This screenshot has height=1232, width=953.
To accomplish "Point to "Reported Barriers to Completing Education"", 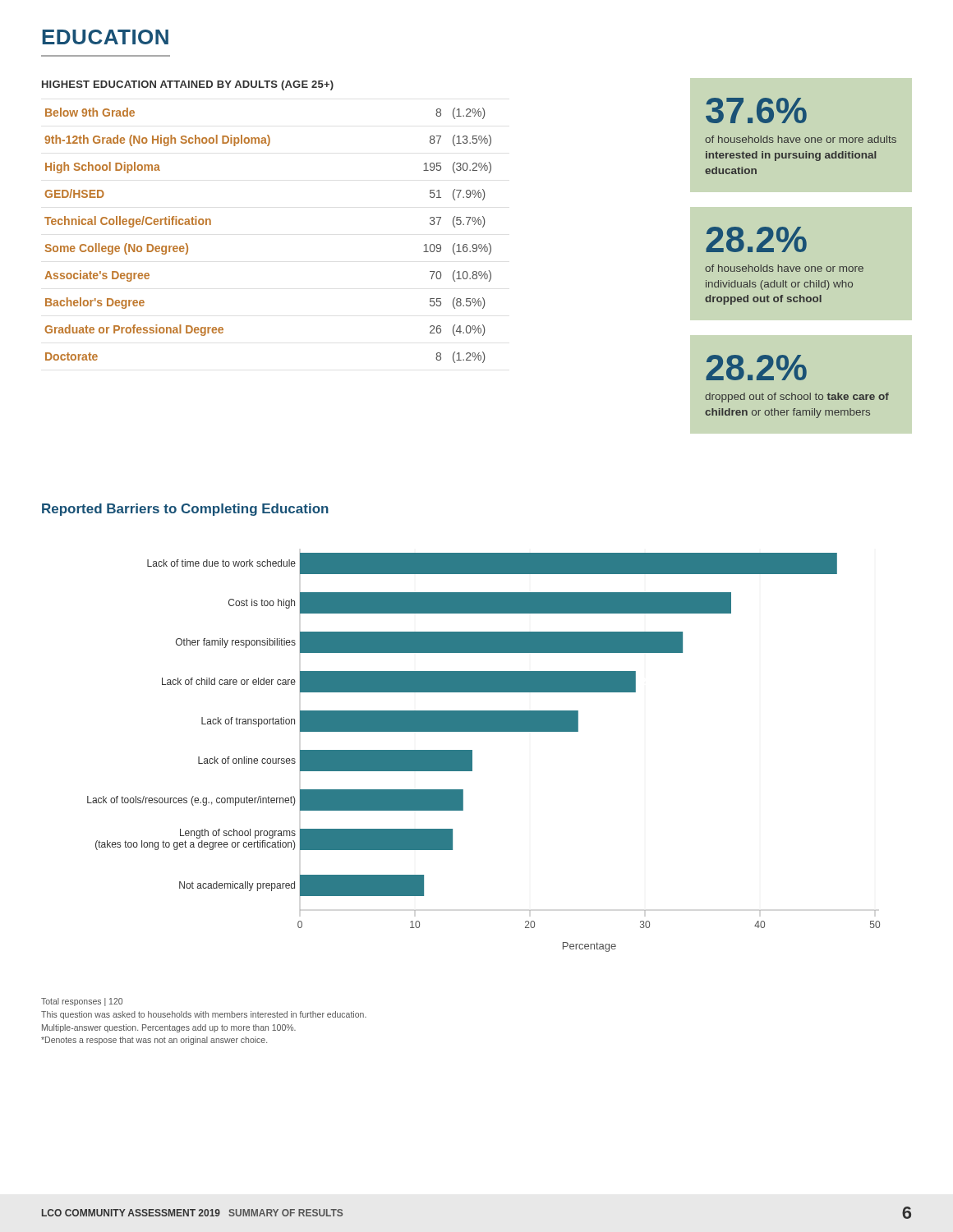I will tap(185, 510).
